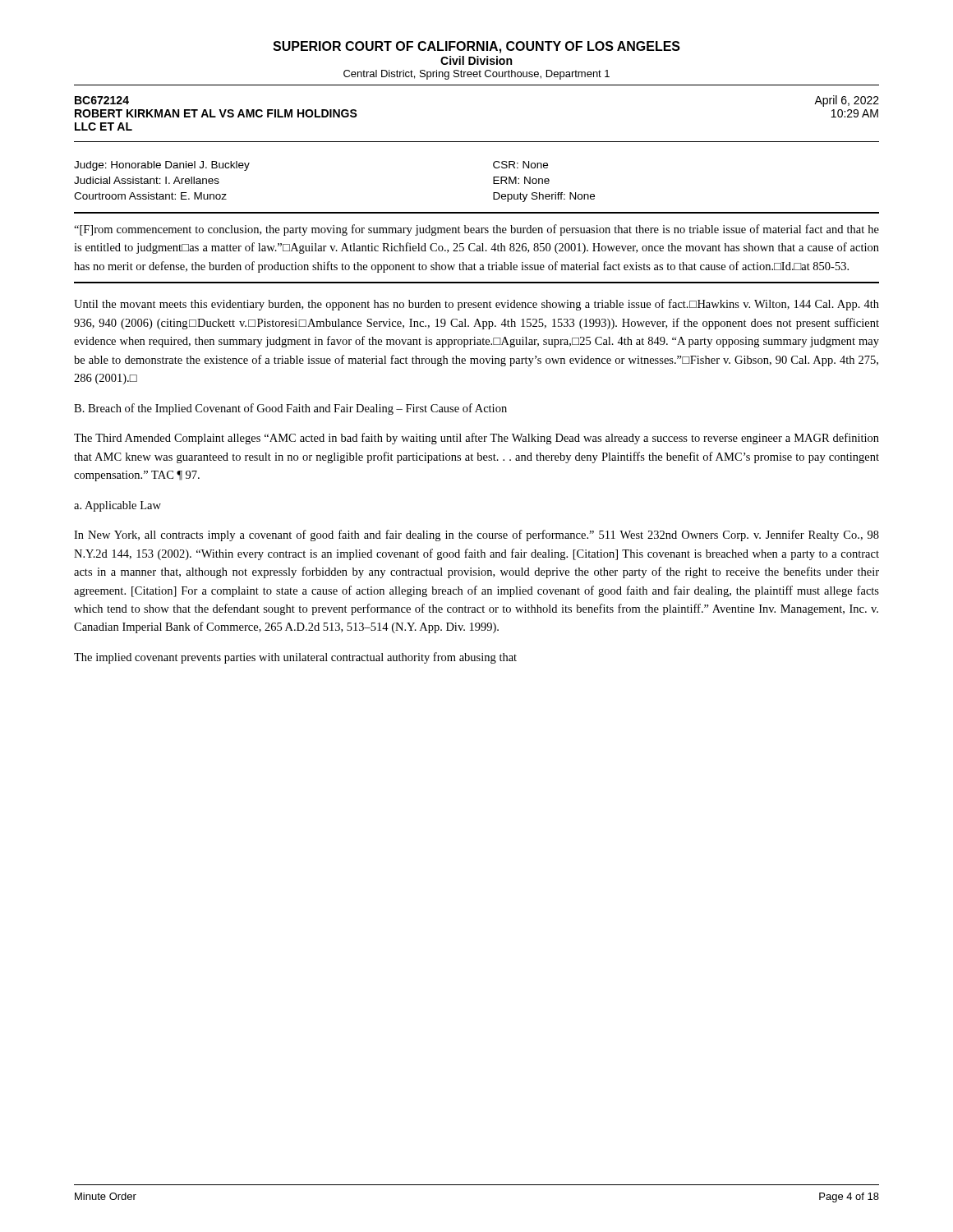The image size is (953, 1232).
Task: Find the table that mentions "Judge: Honorable Daniel J."
Action: click(476, 180)
